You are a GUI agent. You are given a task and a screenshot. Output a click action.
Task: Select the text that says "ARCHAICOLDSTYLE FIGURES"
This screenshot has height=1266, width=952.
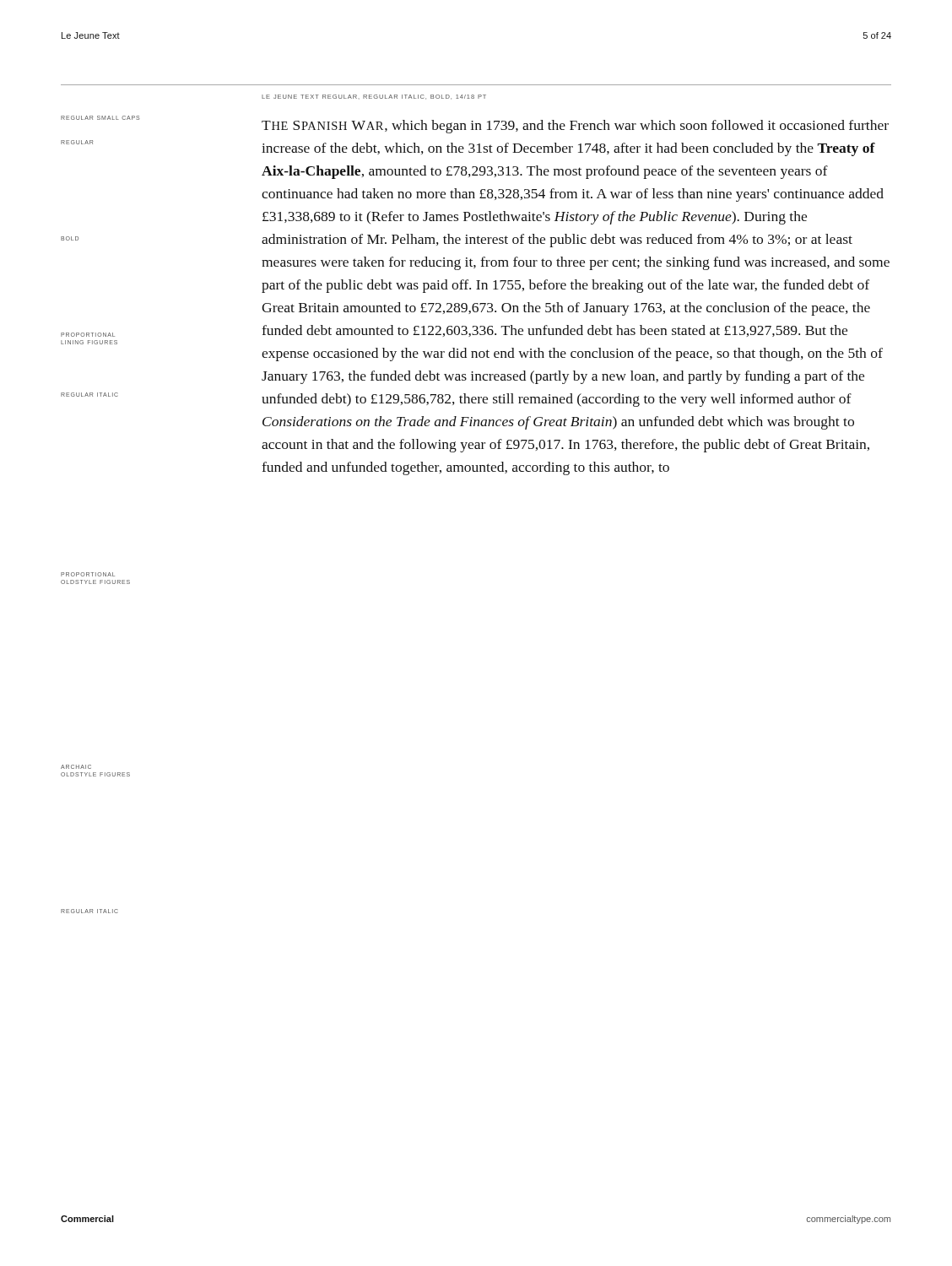(96, 771)
